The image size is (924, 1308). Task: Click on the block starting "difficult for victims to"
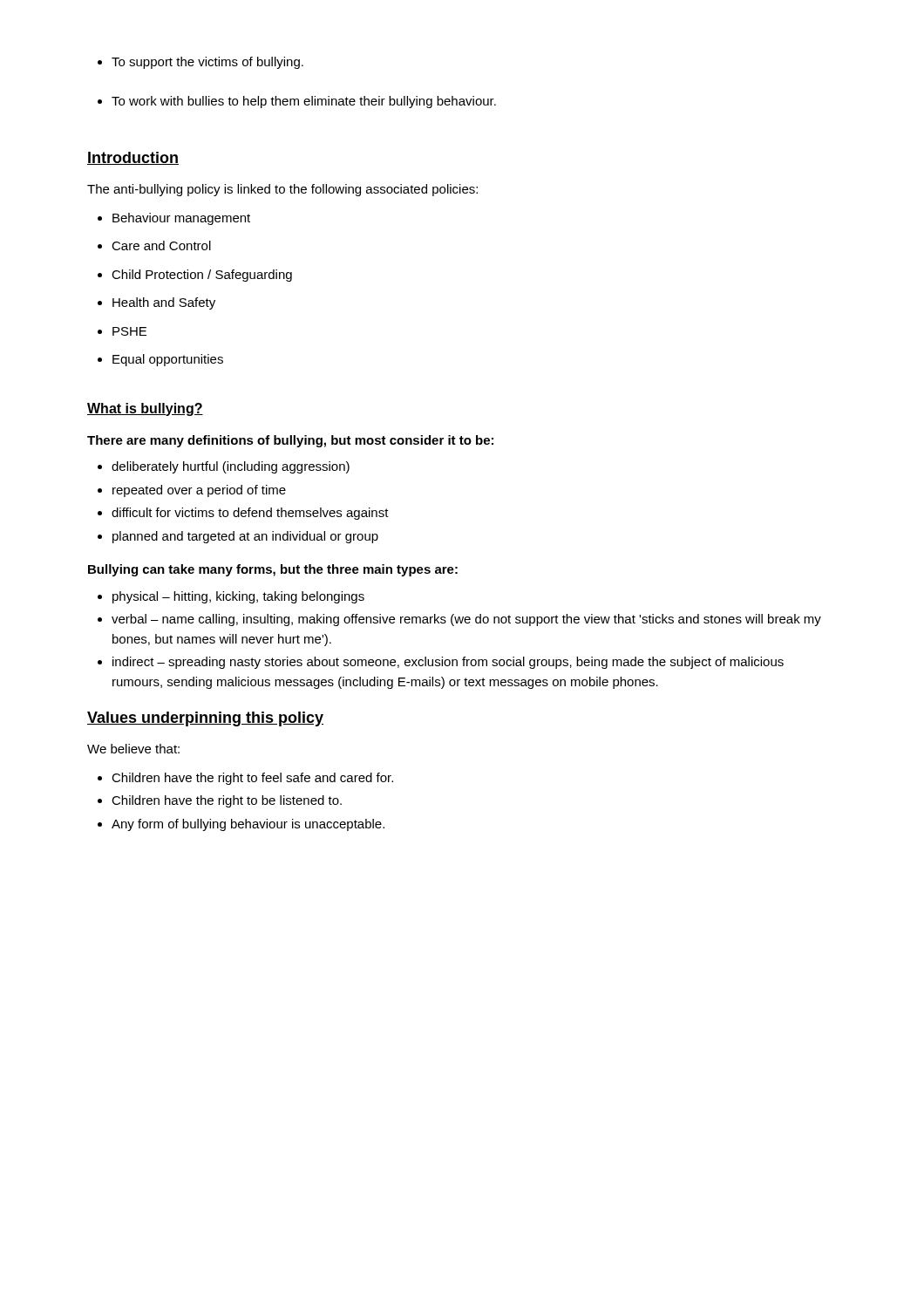pyautogui.click(x=250, y=514)
